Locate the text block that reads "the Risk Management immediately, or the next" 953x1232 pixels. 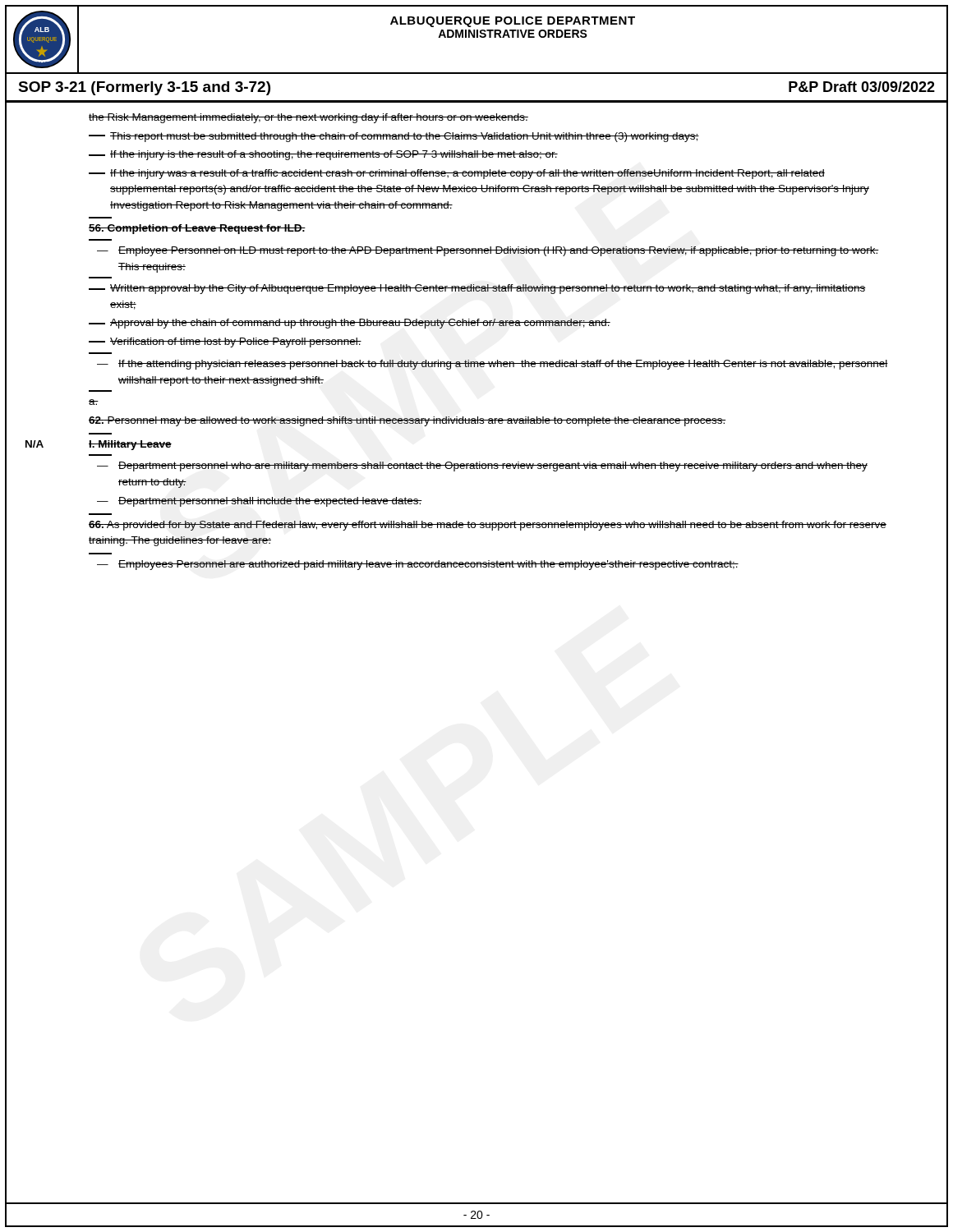(x=308, y=117)
